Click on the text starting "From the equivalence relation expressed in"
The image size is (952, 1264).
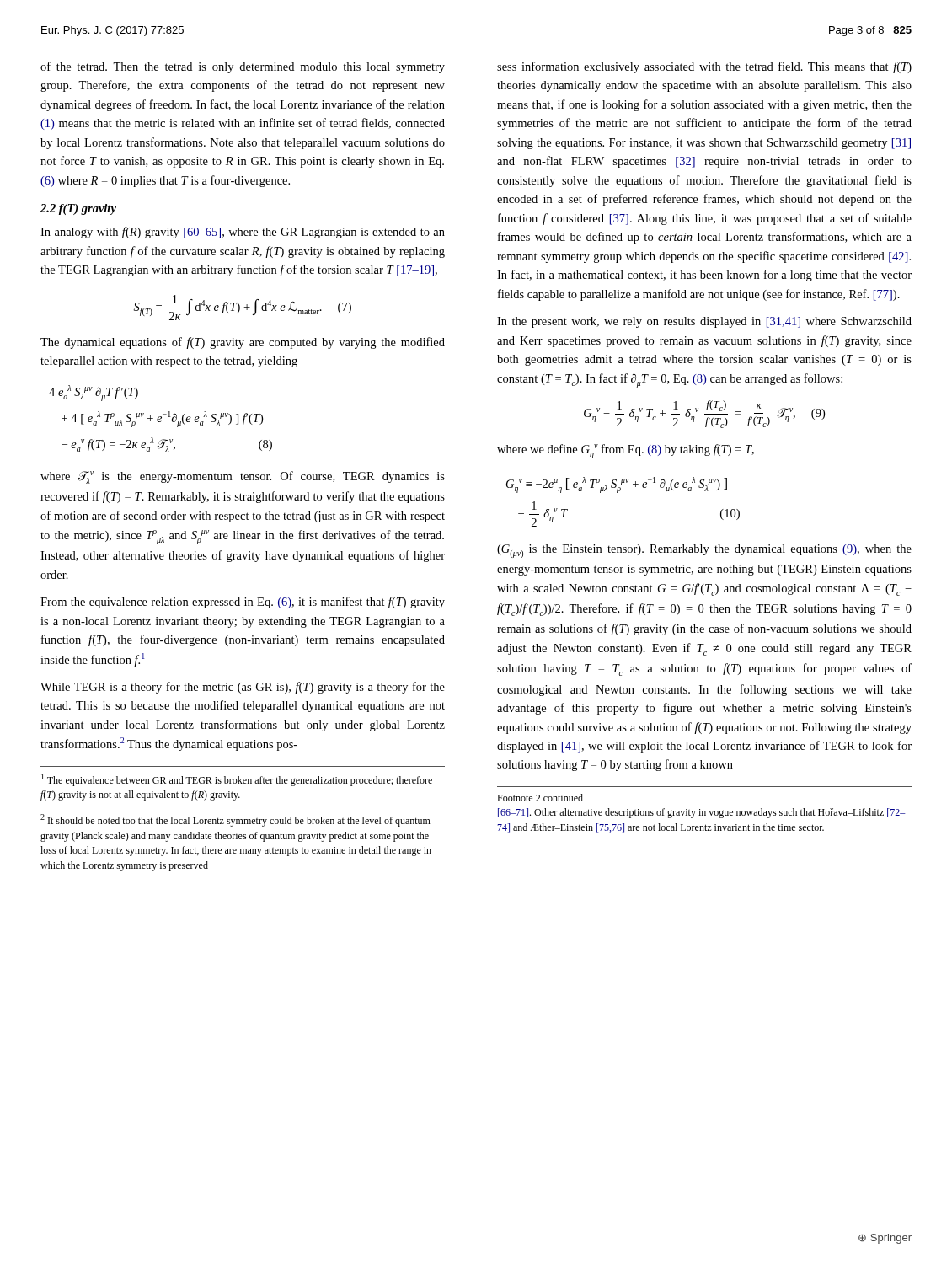243,631
